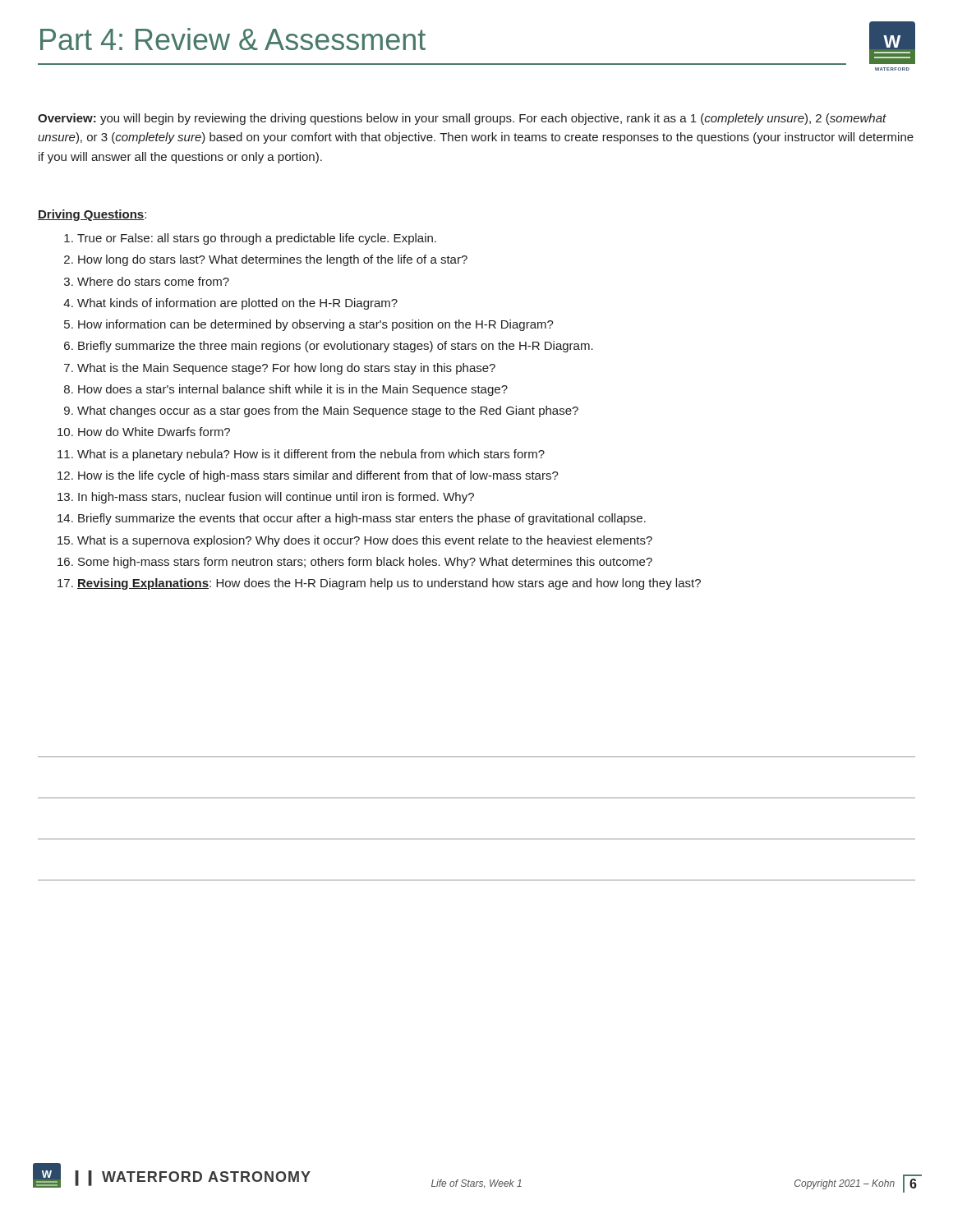Where does it say "Driving Questions:"?
Image resolution: width=953 pixels, height=1232 pixels.
tap(93, 214)
